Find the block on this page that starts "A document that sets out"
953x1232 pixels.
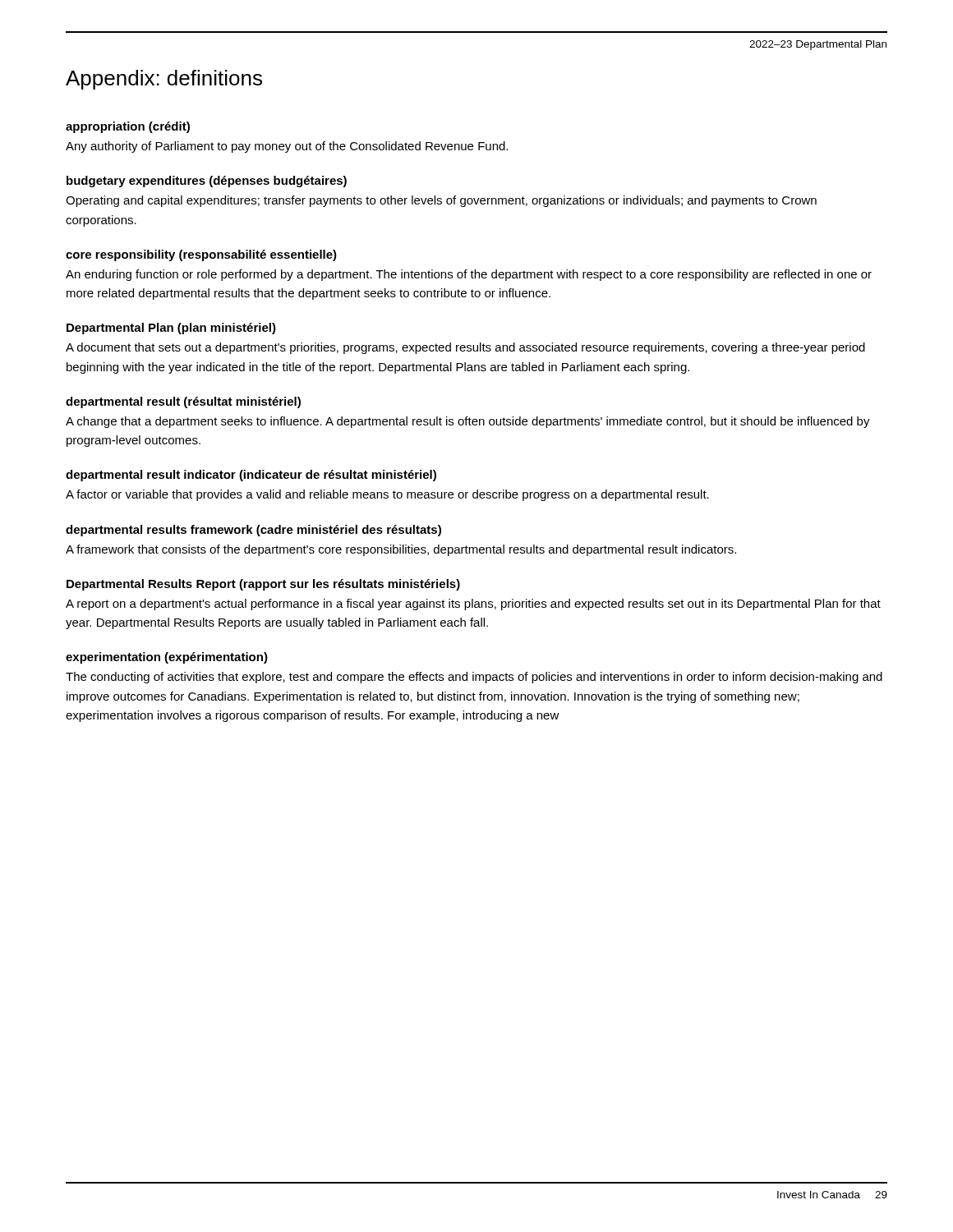[x=476, y=357]
